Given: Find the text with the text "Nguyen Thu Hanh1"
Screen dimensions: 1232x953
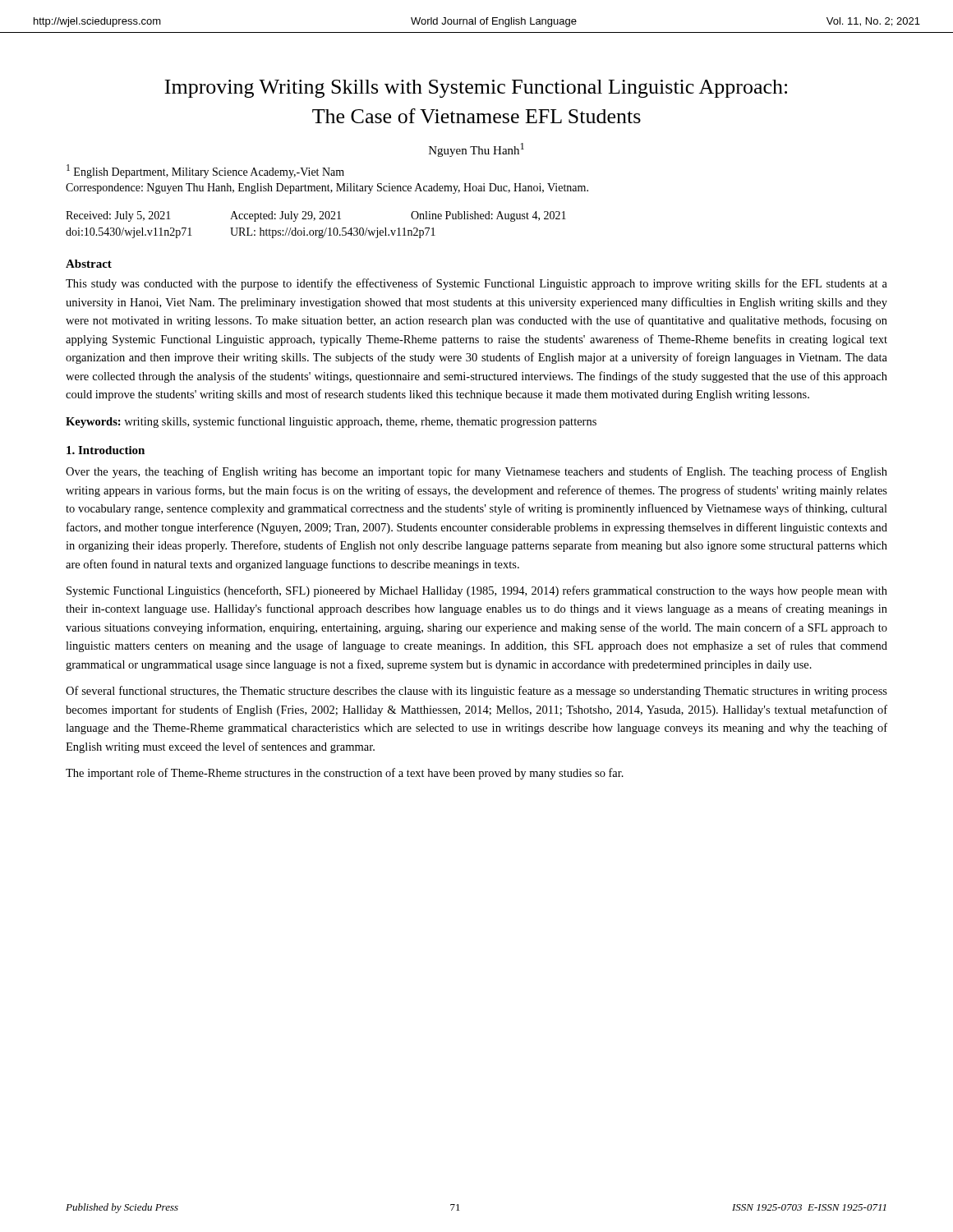Looking at the screenshot, I should pyautogui.click(x=476, y=149).
